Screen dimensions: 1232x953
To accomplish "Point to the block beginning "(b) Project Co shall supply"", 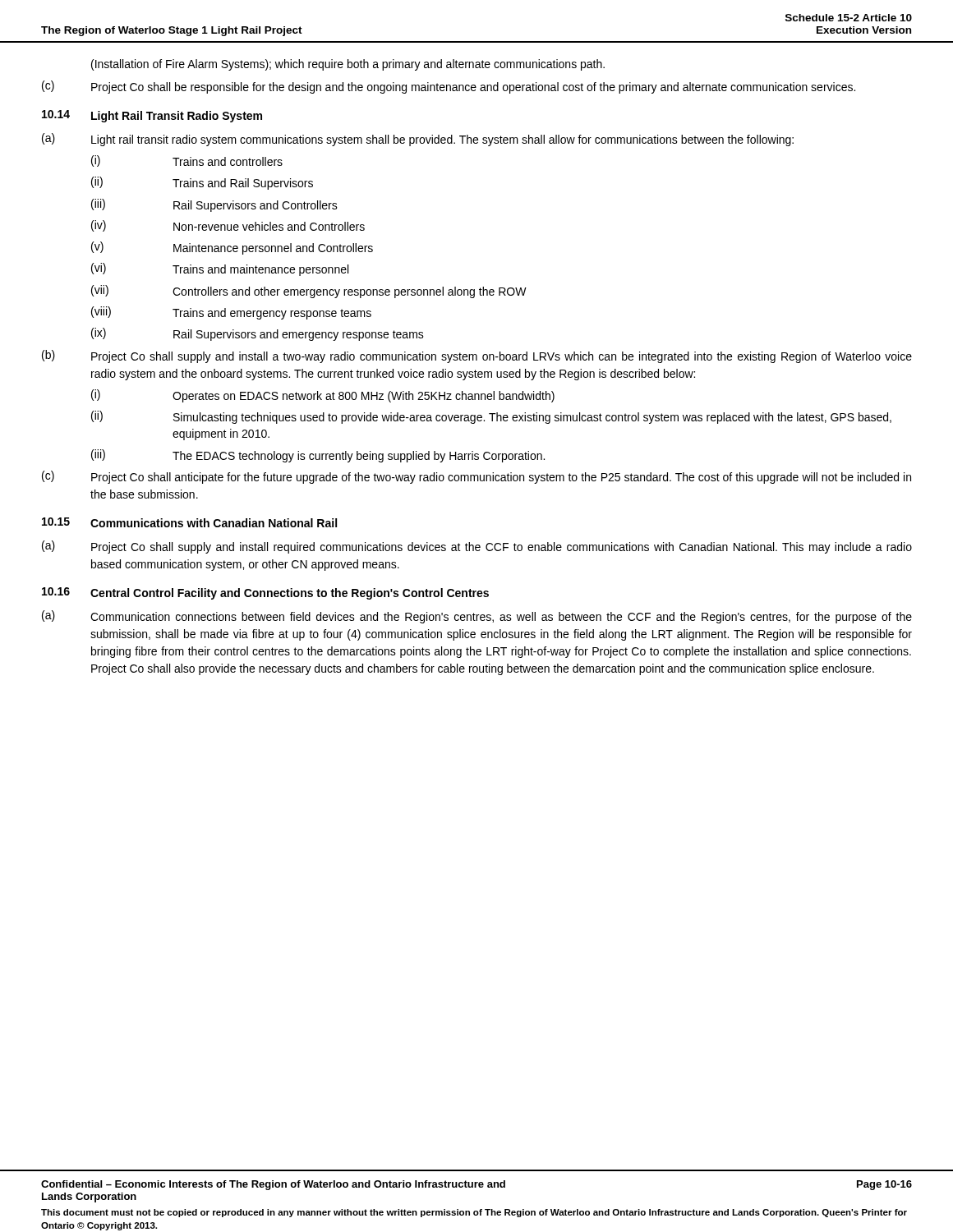I will click(476, 365).
